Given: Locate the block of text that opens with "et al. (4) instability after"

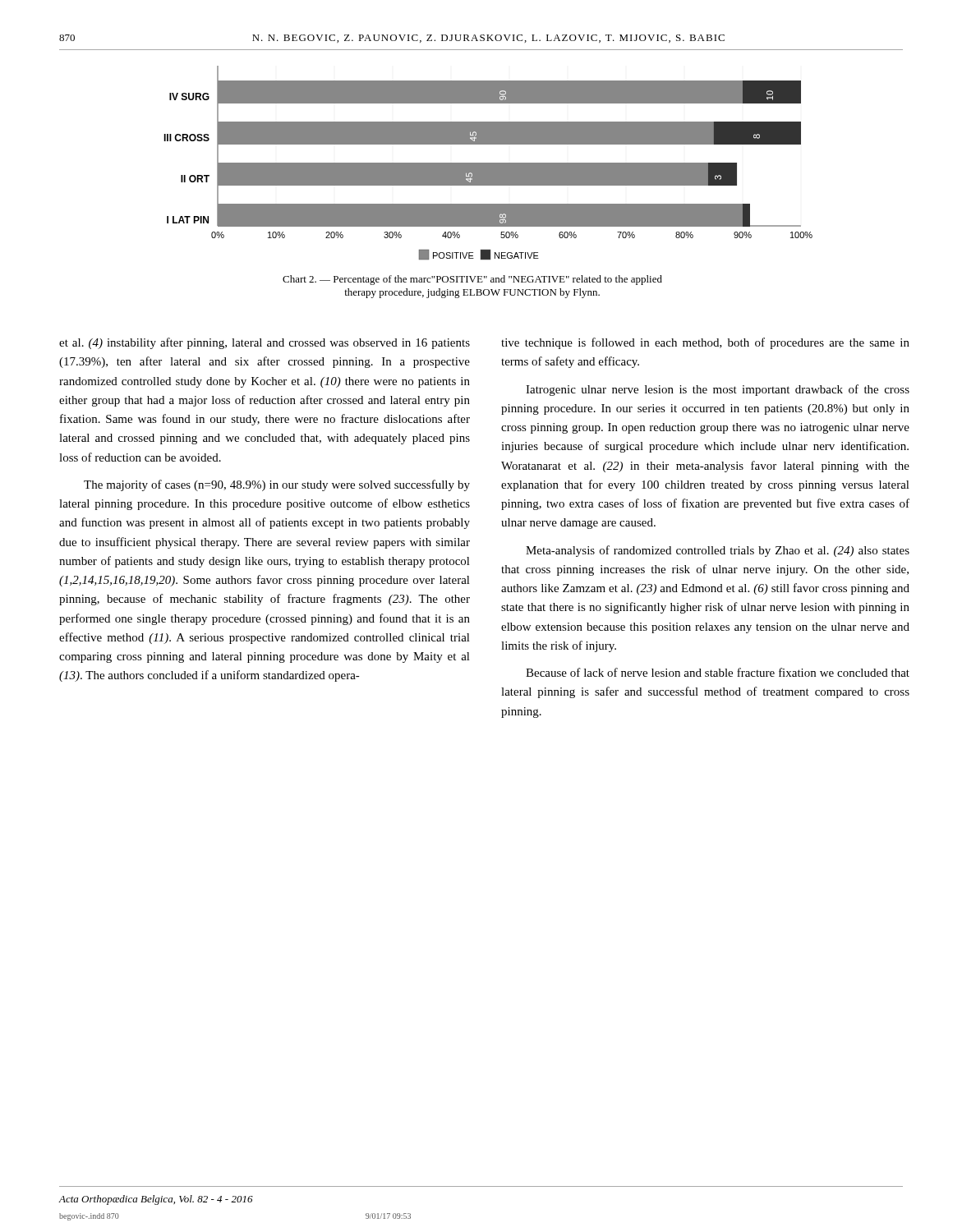Looking at the screenshot, I should 265,509.
